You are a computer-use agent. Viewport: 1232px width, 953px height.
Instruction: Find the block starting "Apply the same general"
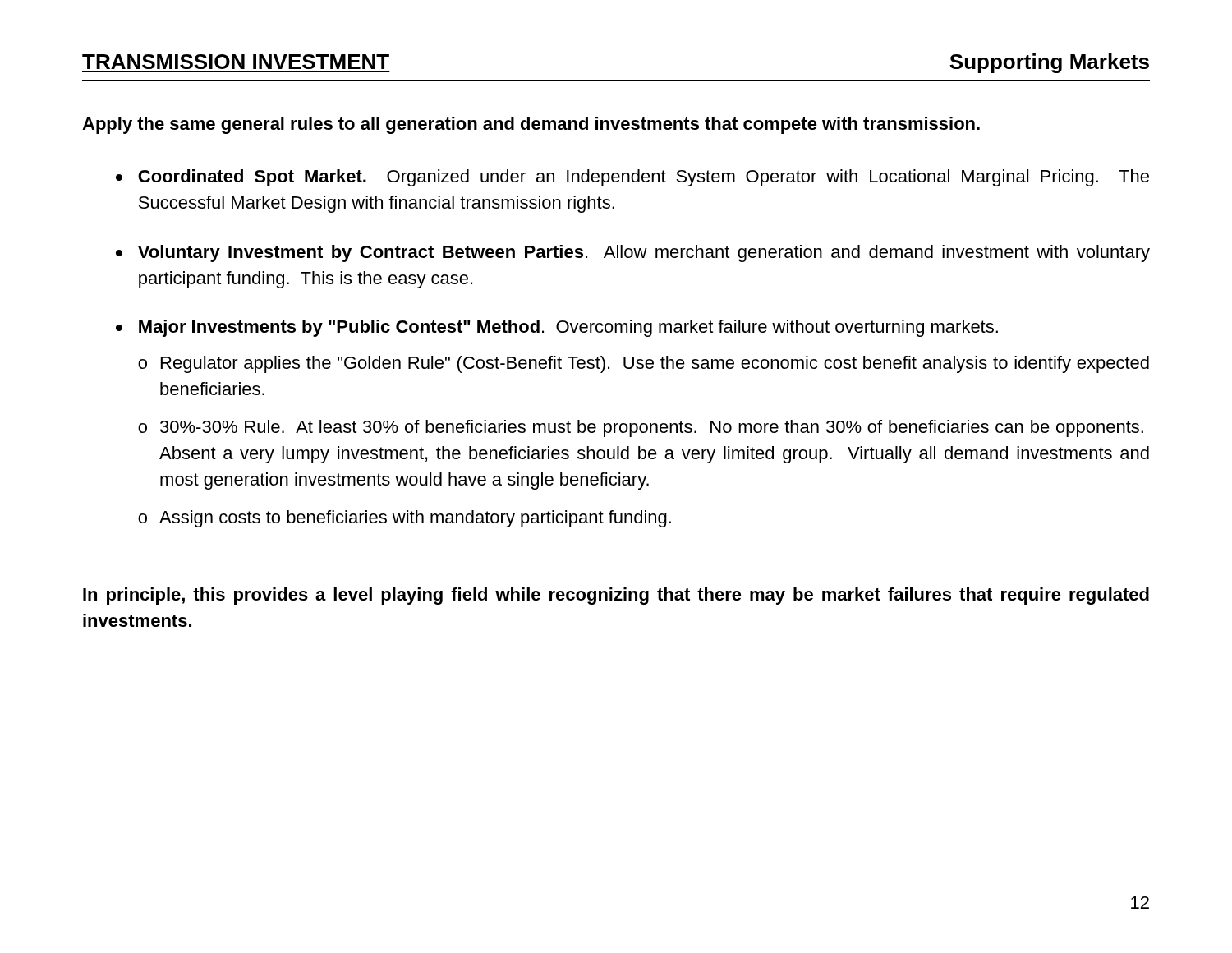531,124
